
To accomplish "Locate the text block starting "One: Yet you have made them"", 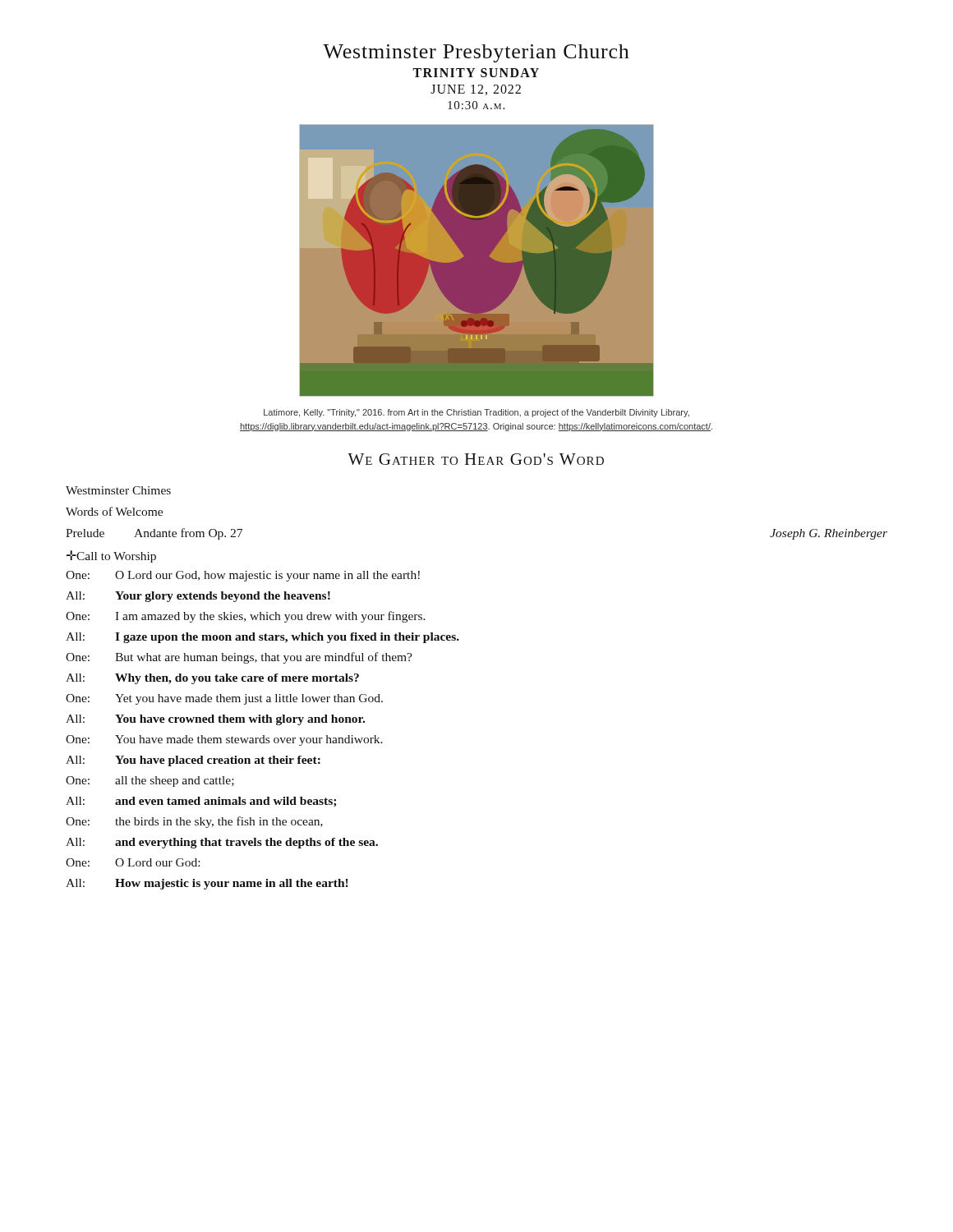I will click(x=225, y=698).
